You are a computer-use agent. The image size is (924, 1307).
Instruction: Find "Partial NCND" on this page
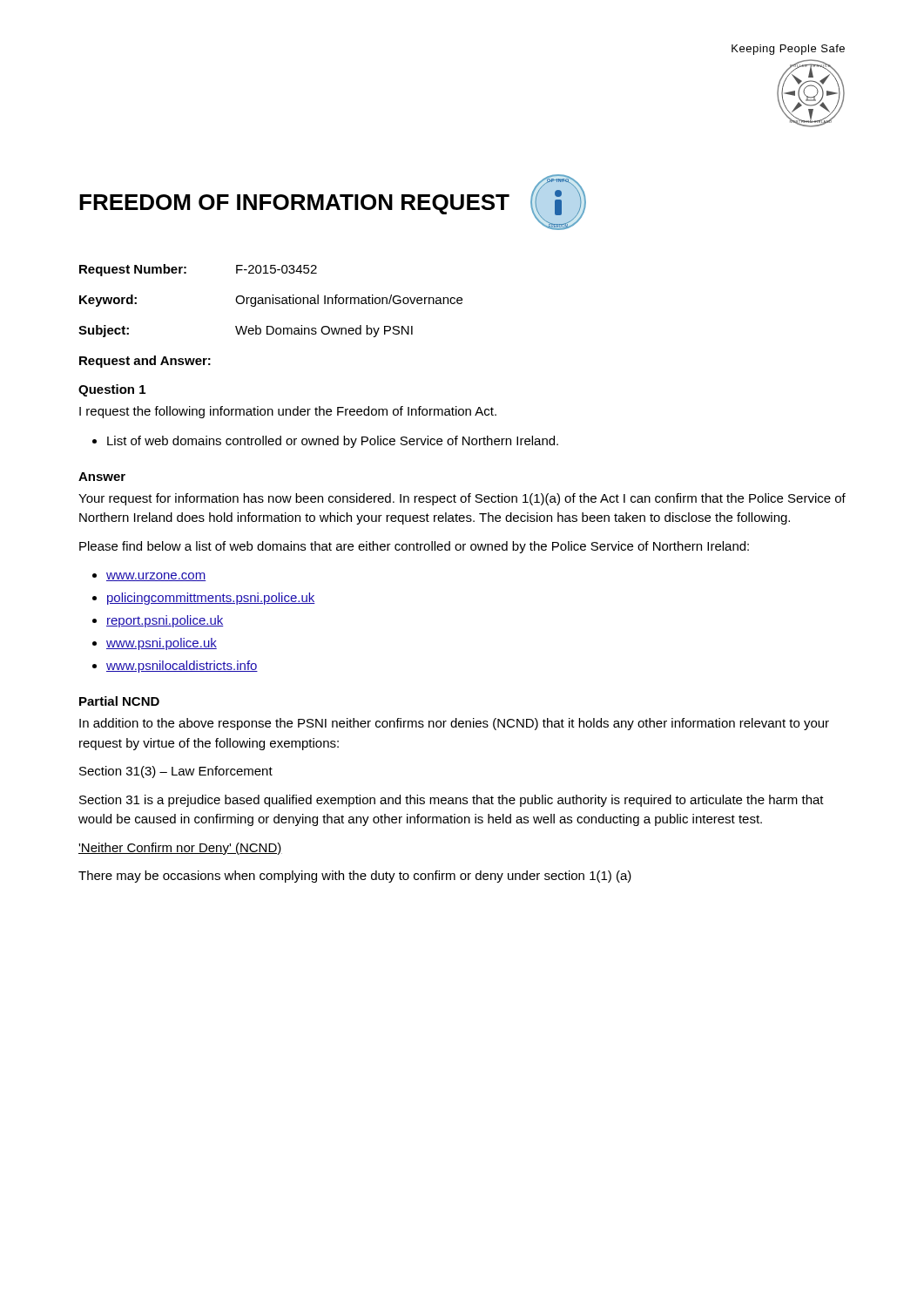click(x=119, y=701)
